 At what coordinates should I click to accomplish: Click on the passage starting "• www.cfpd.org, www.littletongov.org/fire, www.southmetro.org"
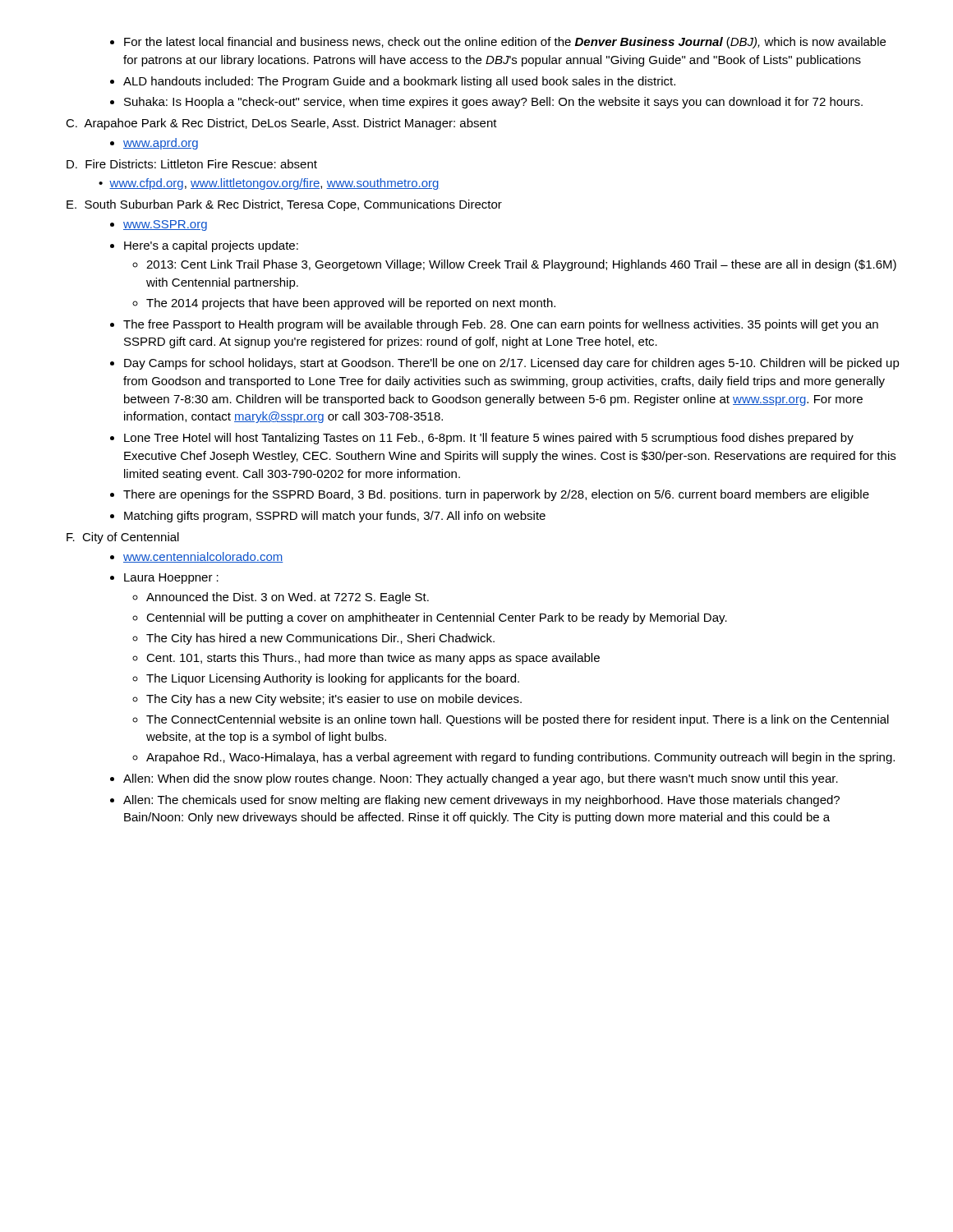tap(269, 183)
